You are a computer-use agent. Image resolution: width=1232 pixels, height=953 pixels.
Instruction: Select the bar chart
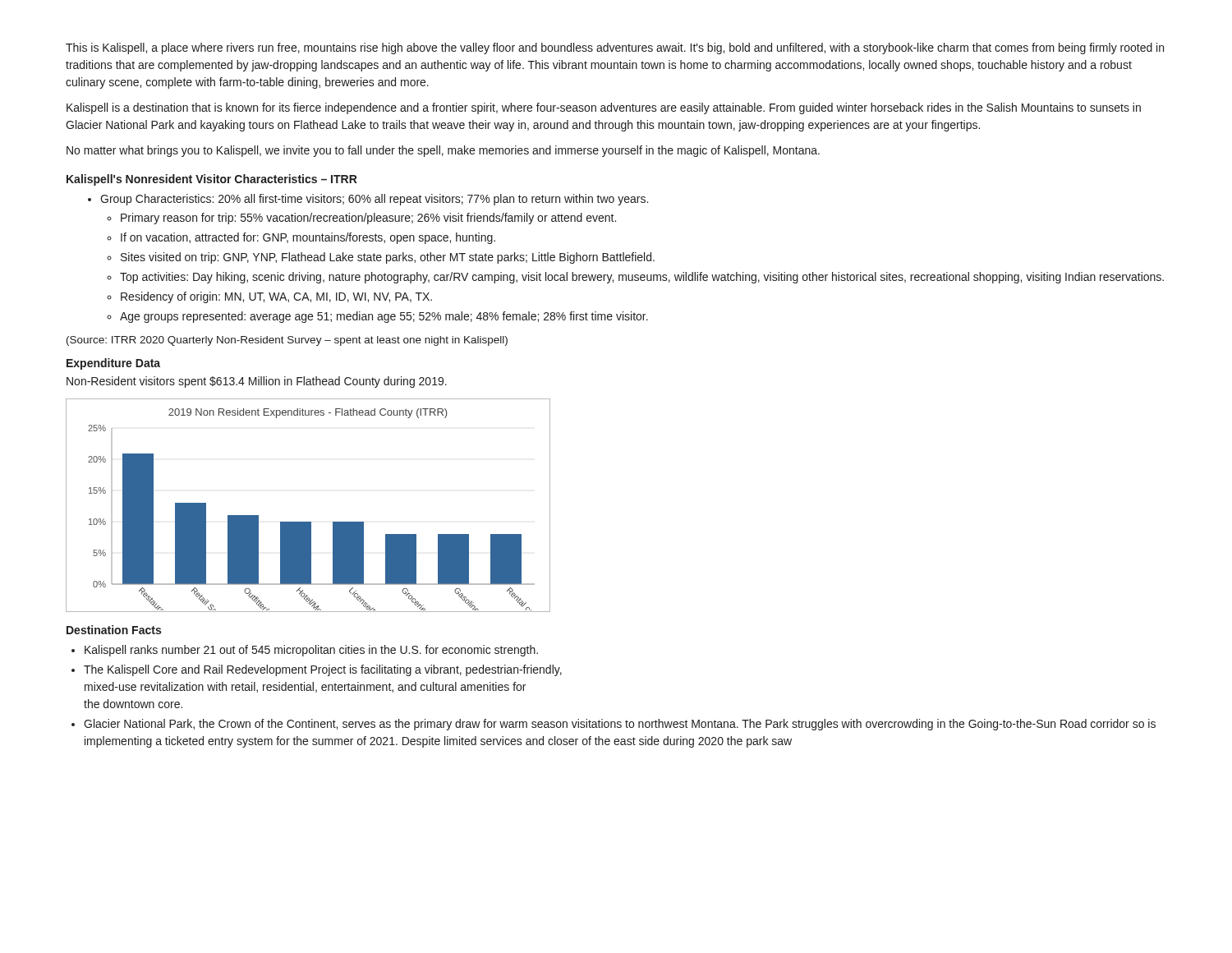(x=616, y=505)
